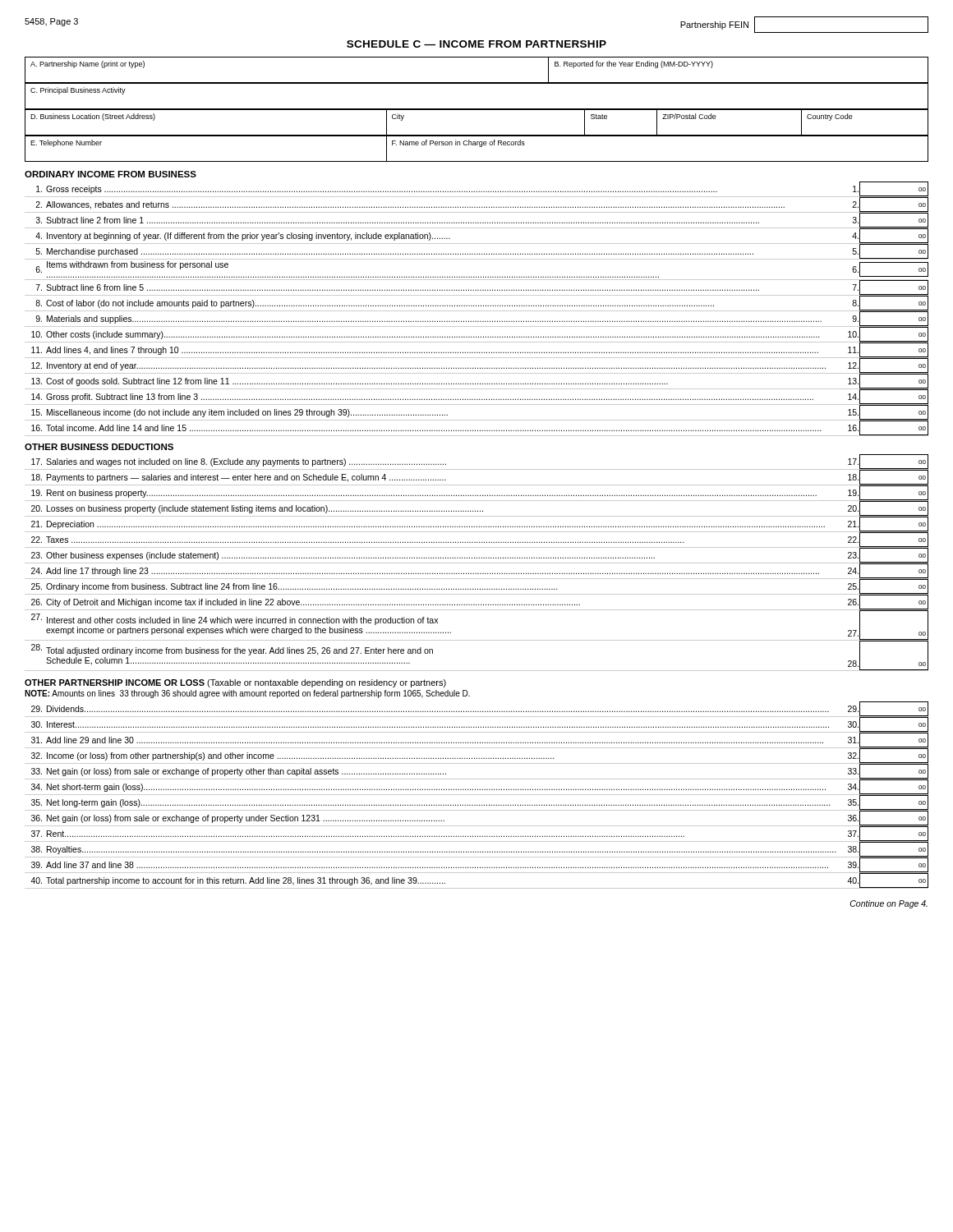Image resolution: width=953 pixels, height=1232 pixels.
Task: Click on the list item with the text "26. City of Detroit and"
Action: point(476,602)
